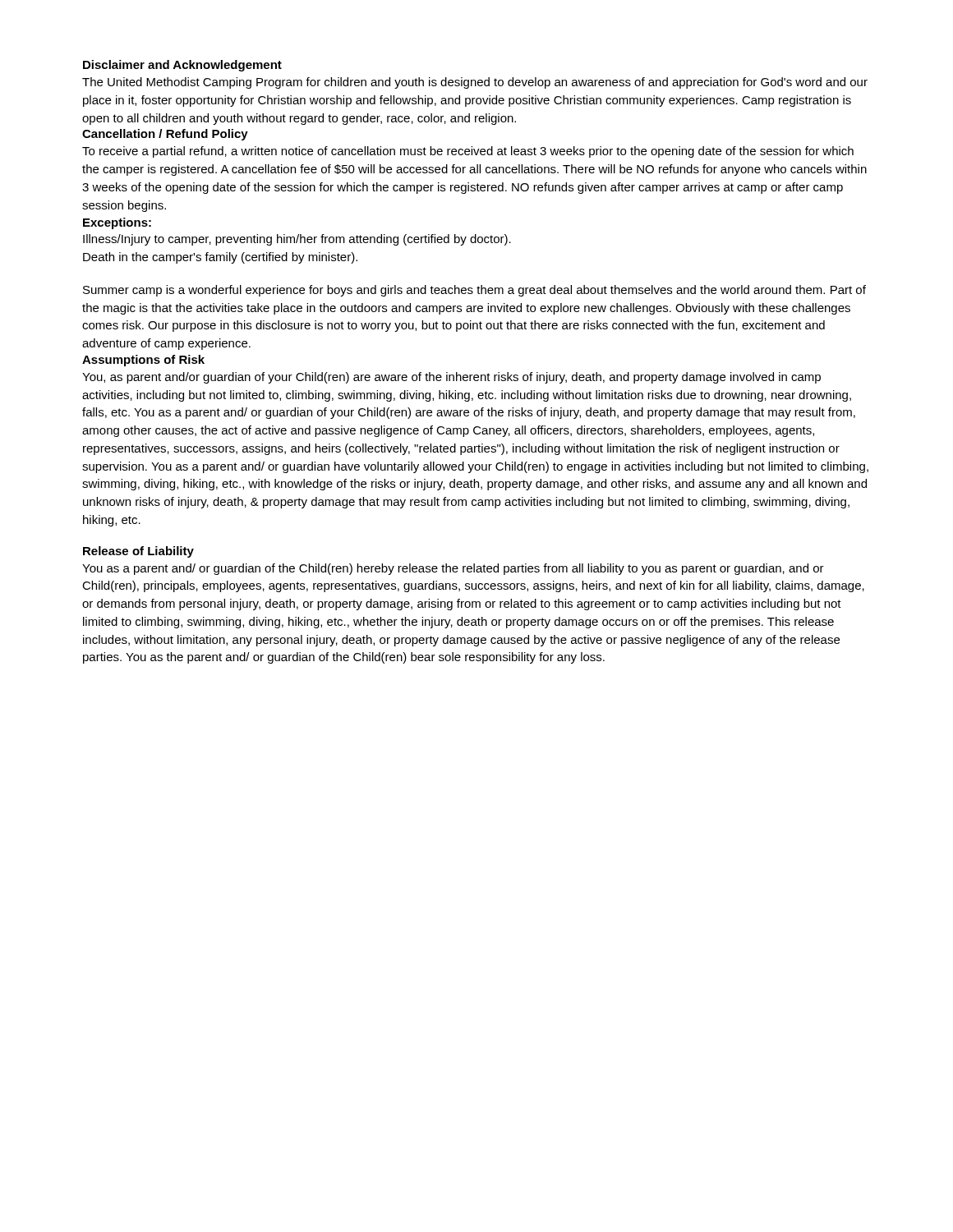The height and width of the screenshot is (1232, 953).
Task: Point to the block beginning "To receive a partial"
Action: click(x=475, y=178)
